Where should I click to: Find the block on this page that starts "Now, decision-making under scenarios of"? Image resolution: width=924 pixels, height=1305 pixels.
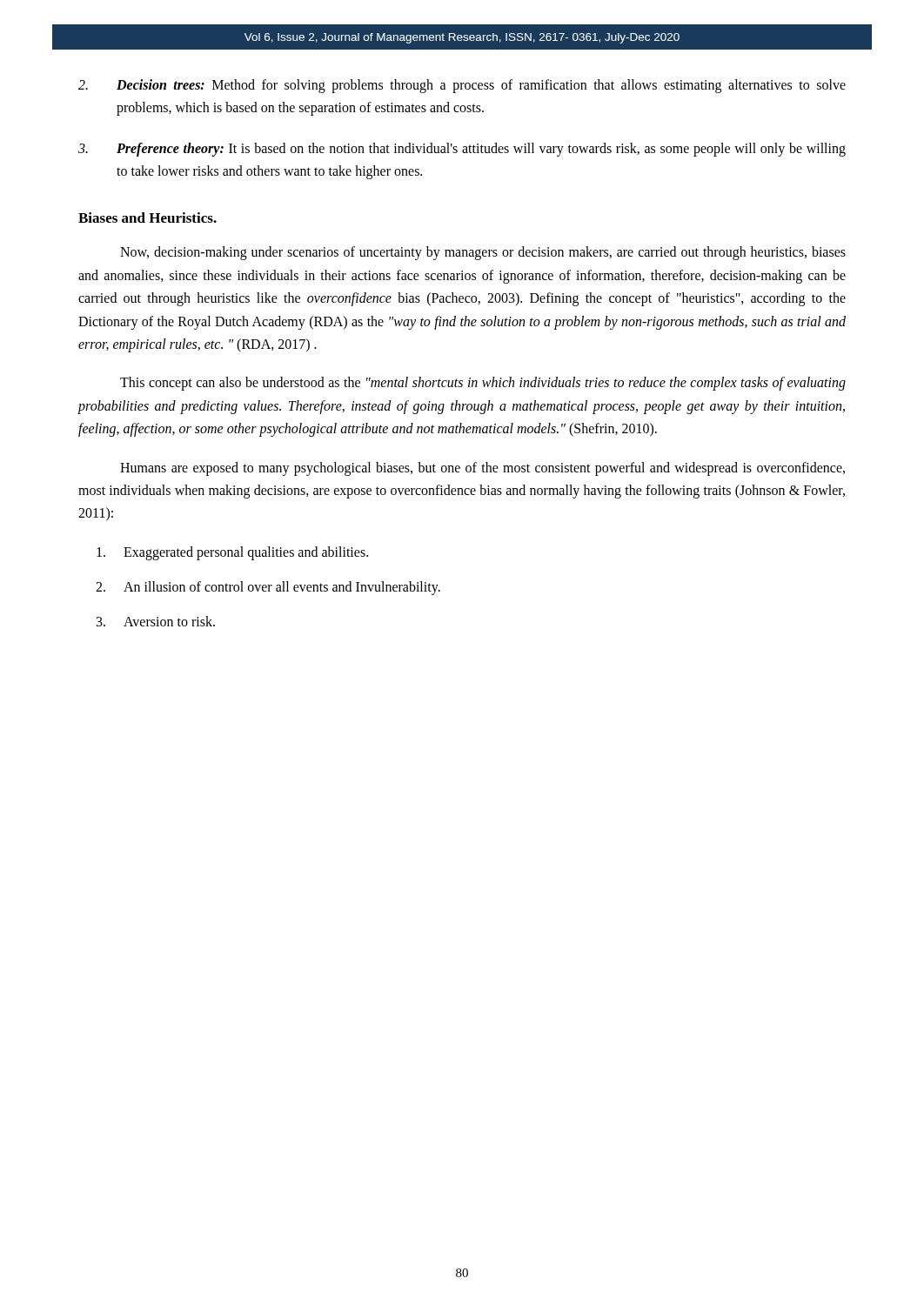pos(462,298)
